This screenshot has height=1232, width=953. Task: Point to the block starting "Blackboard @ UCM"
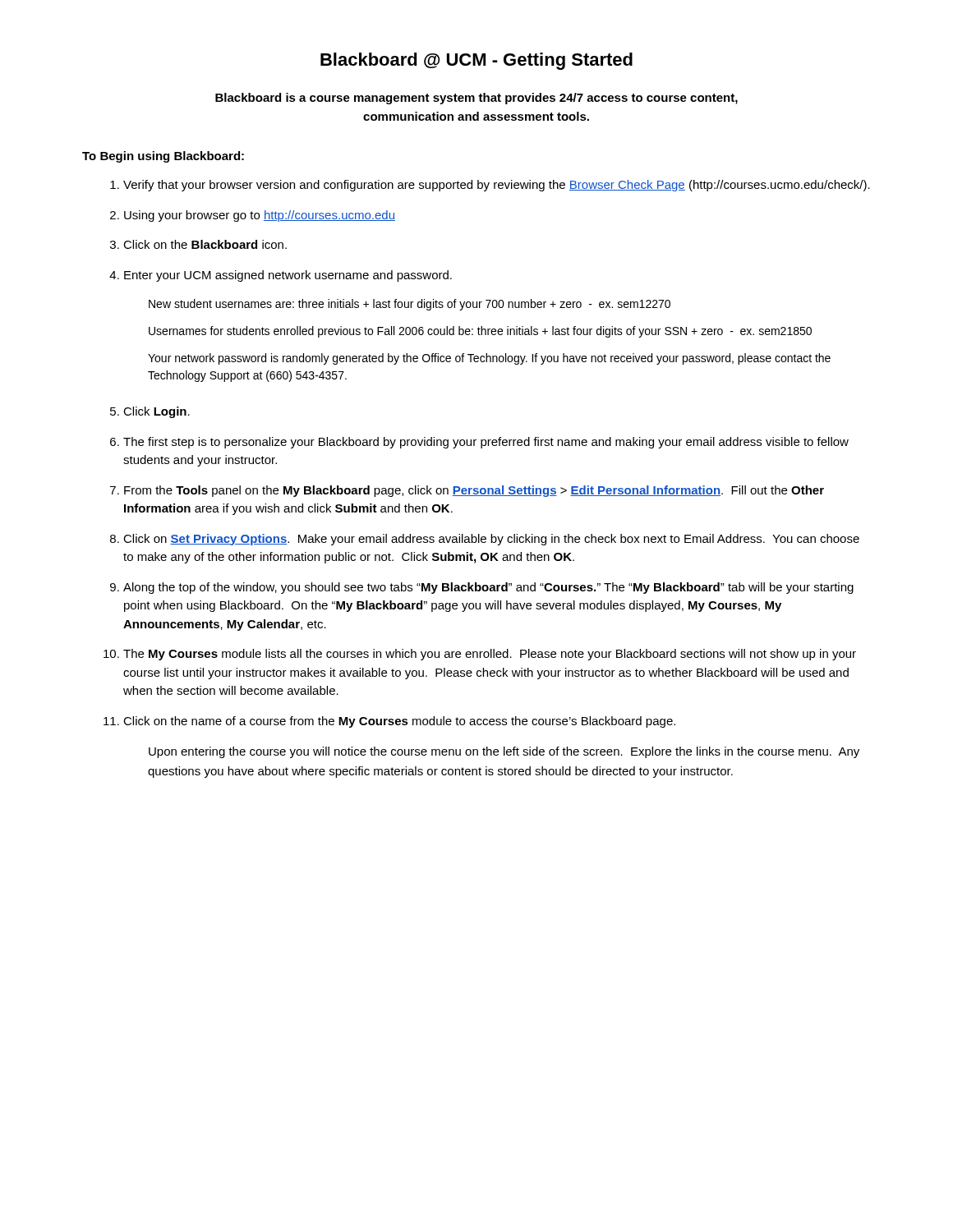coord(476,60)
